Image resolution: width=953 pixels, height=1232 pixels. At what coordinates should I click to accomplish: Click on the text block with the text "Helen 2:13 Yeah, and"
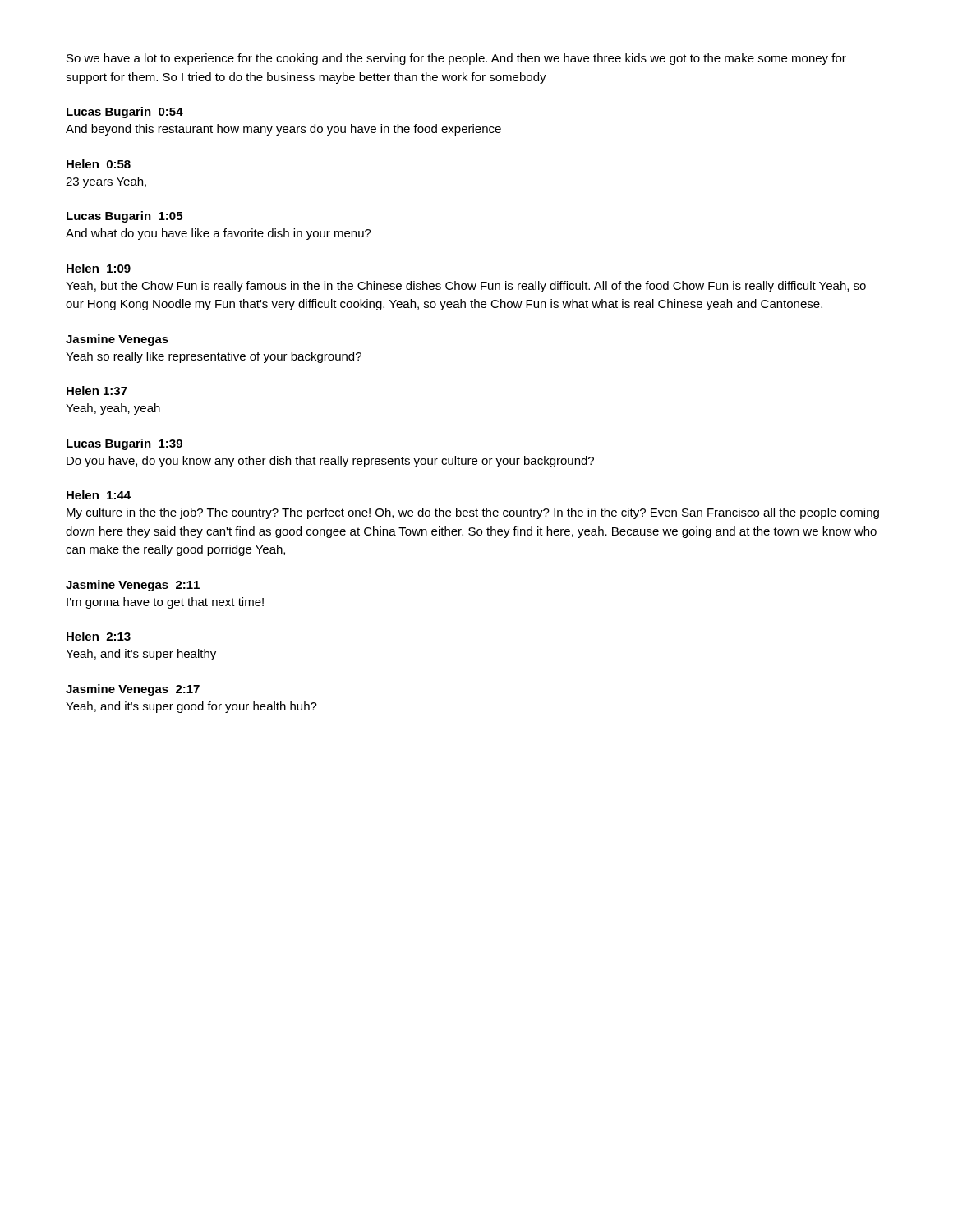click(x=99, y=636)
